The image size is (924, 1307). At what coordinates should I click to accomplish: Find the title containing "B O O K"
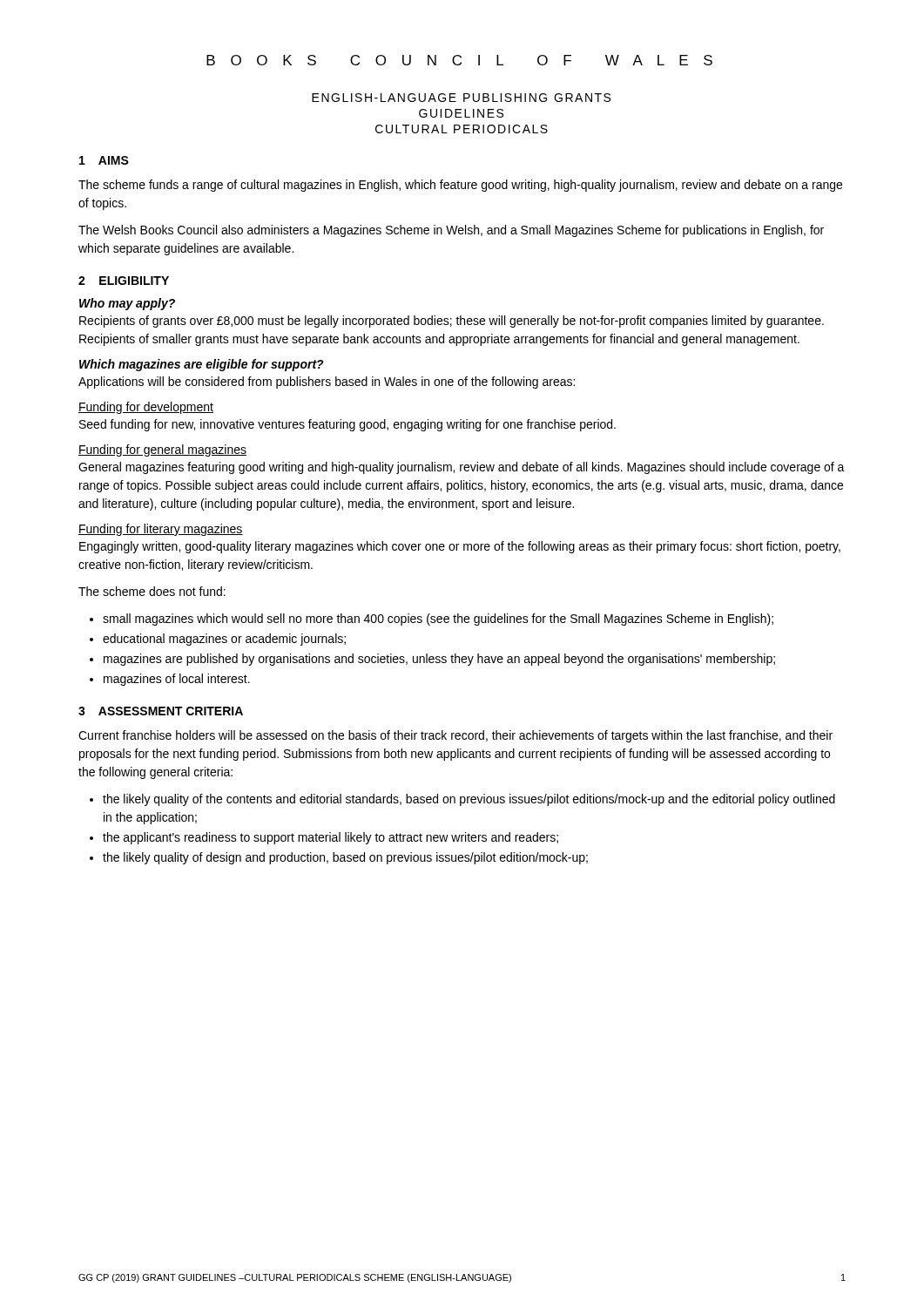(x=462, y=61)
